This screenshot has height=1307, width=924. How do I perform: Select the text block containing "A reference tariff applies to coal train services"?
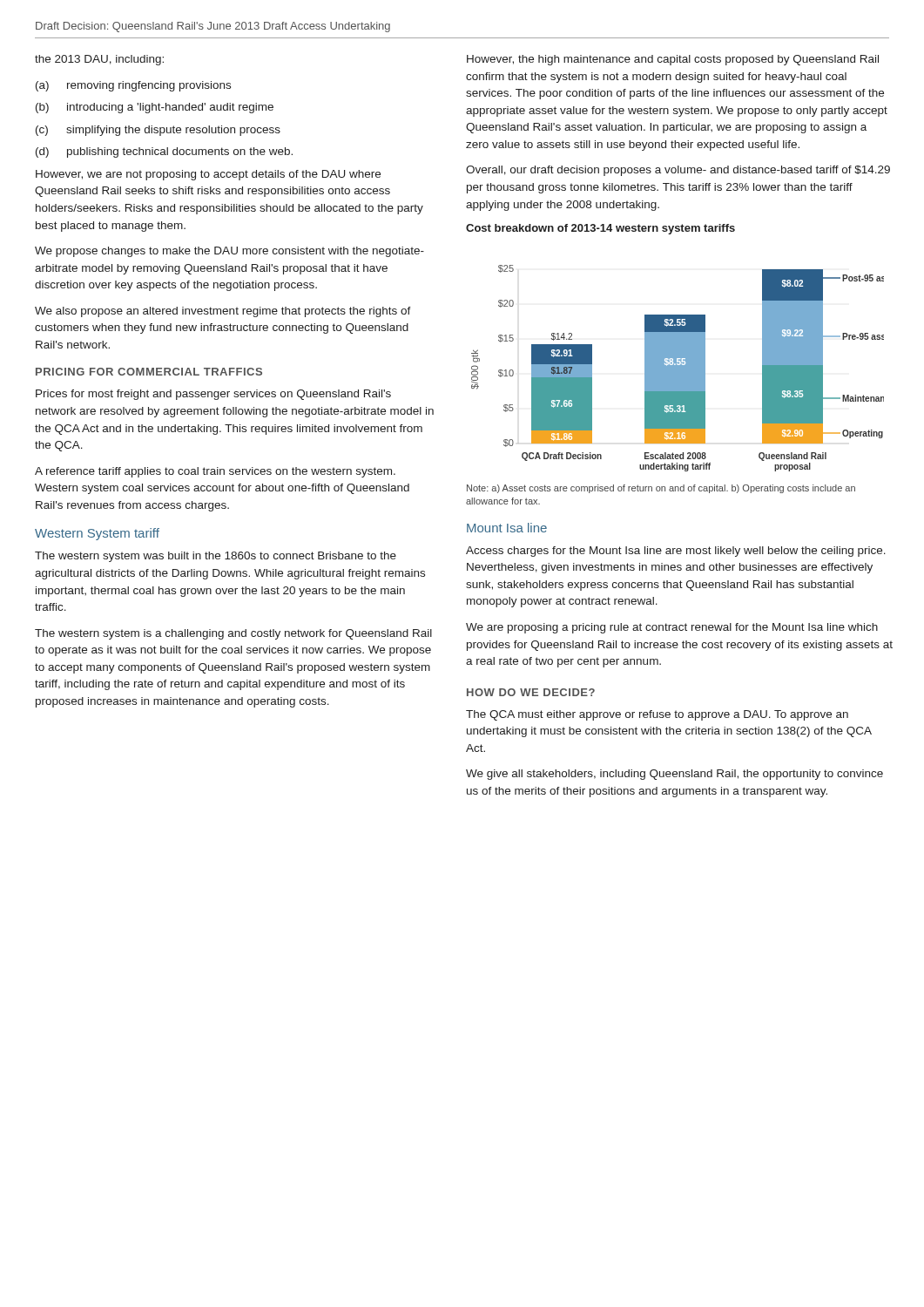[x=235, y=488]
